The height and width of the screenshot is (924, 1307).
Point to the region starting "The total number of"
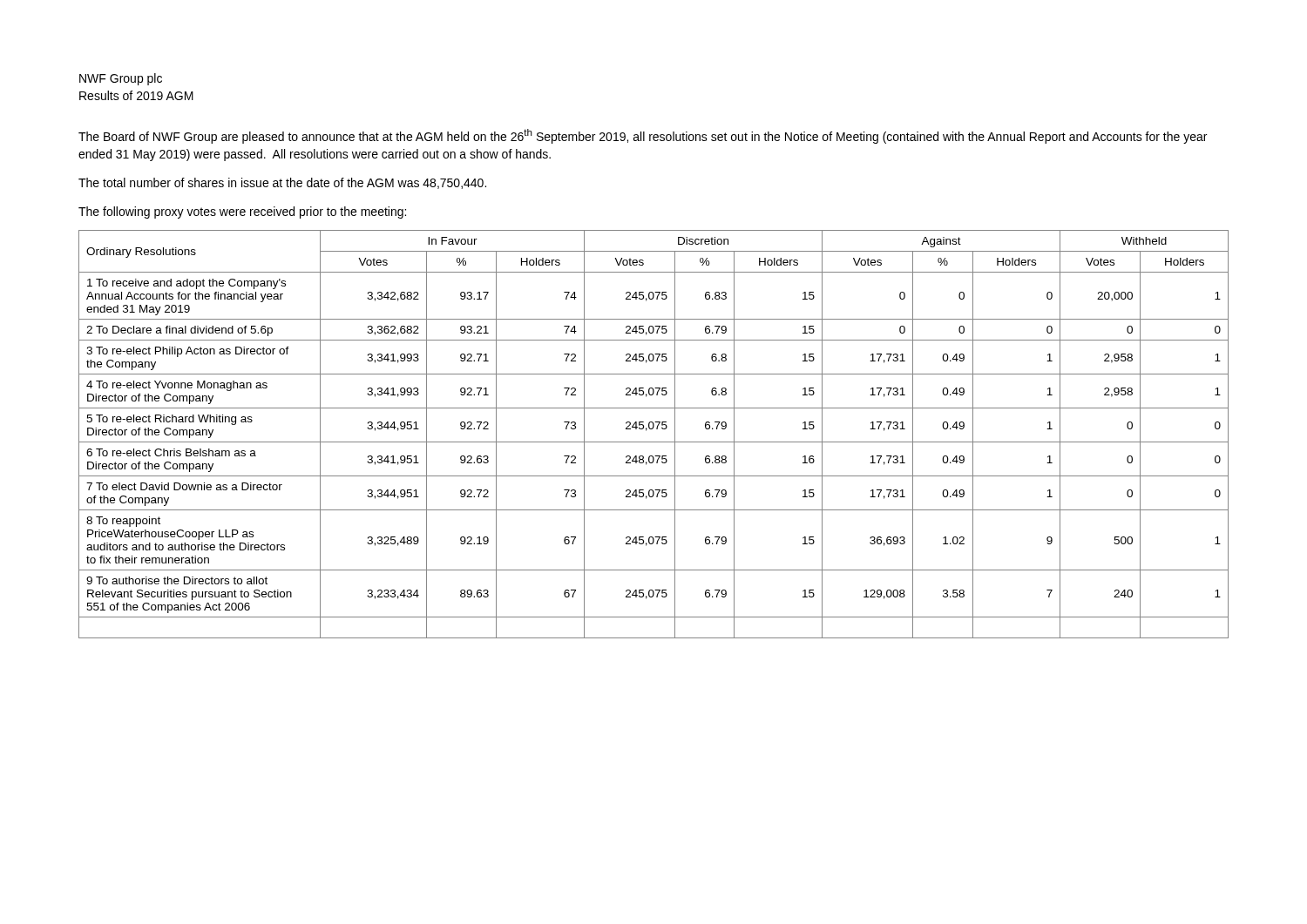[283, 183]
